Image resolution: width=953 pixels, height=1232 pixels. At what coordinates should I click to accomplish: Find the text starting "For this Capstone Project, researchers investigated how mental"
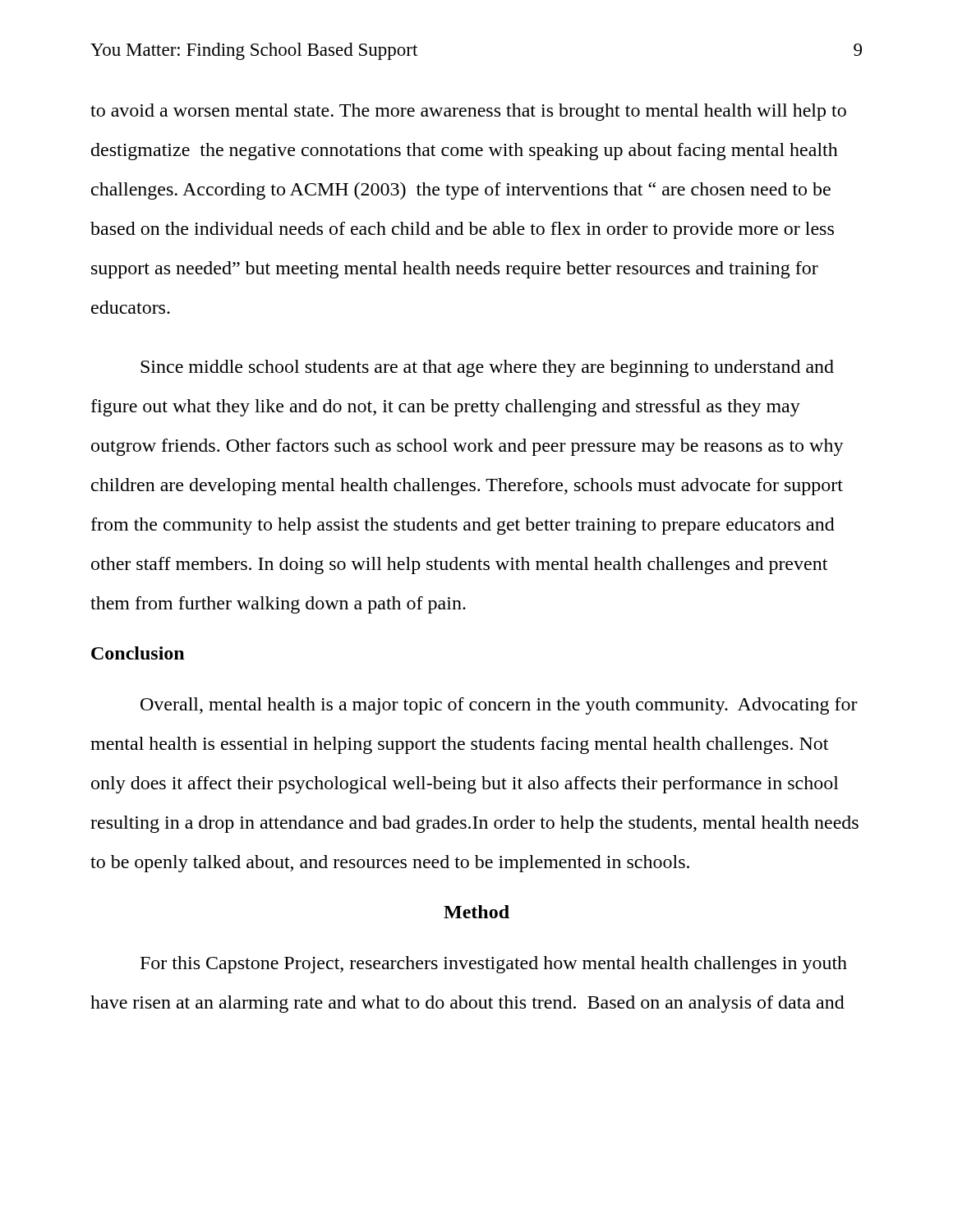(x=494, y=965)
